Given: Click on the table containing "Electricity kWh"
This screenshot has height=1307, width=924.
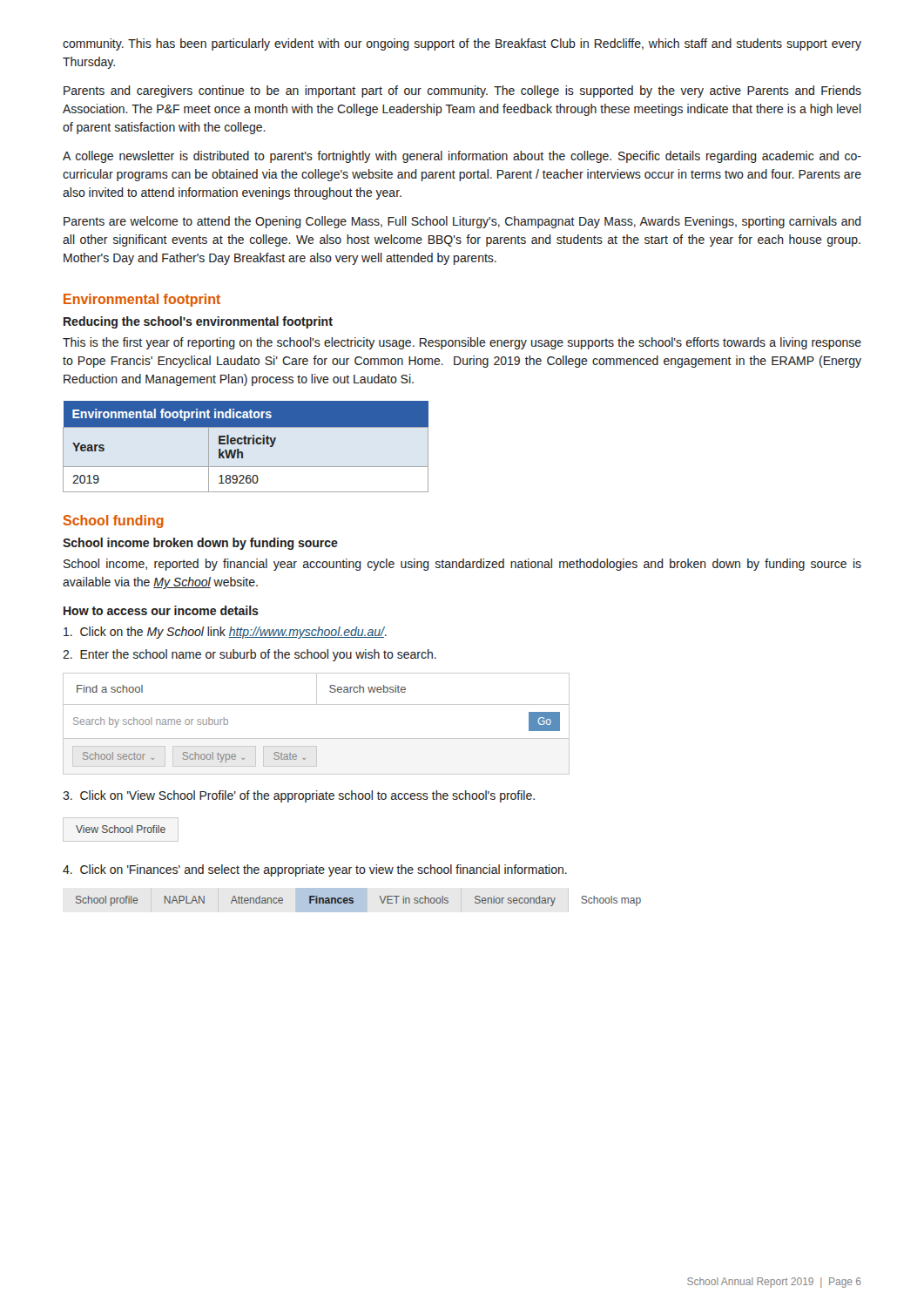Looking at the screenshot, I should 462,447.
